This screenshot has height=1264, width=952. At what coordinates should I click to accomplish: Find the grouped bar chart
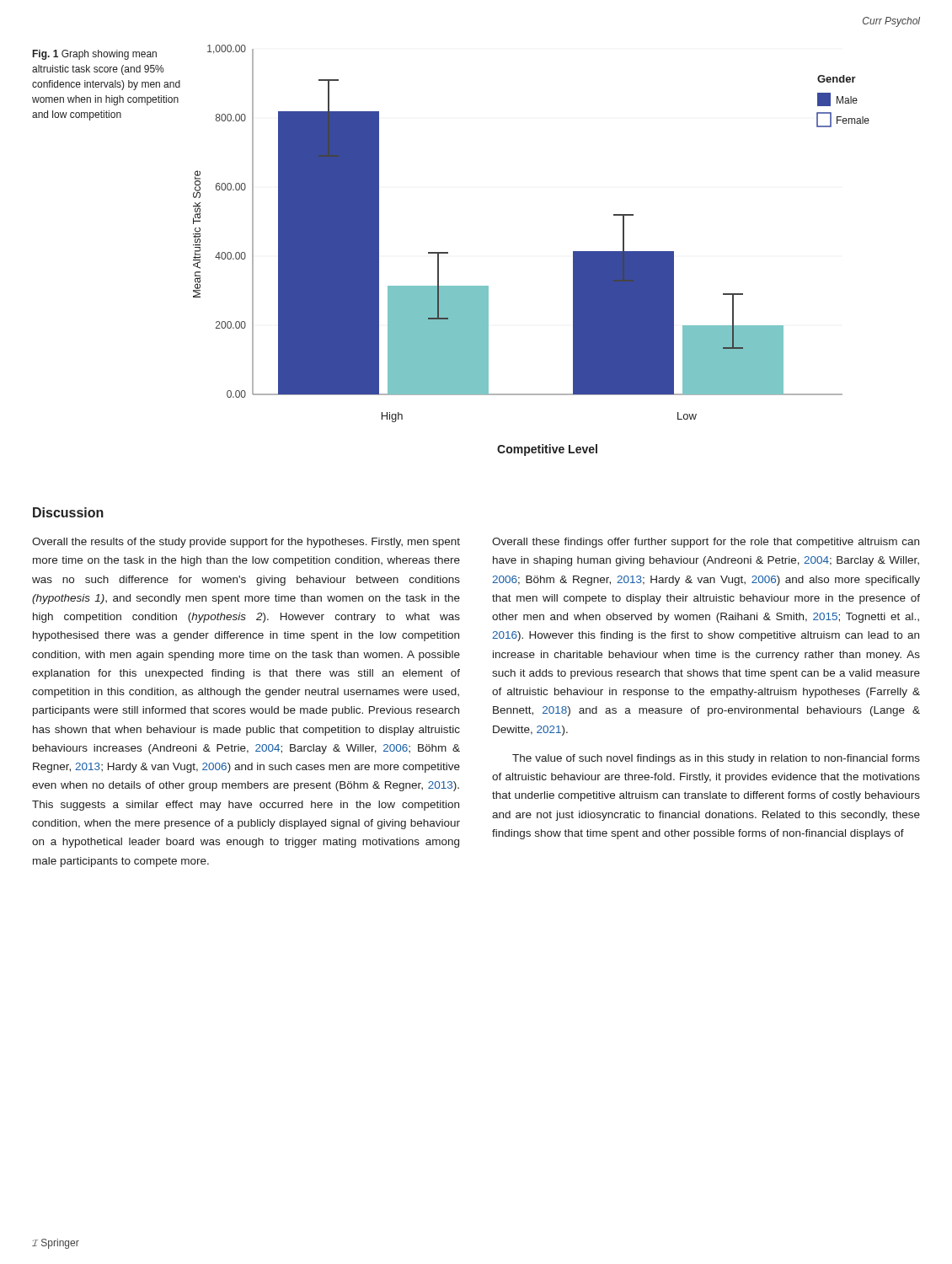click(x=552, y=247)
